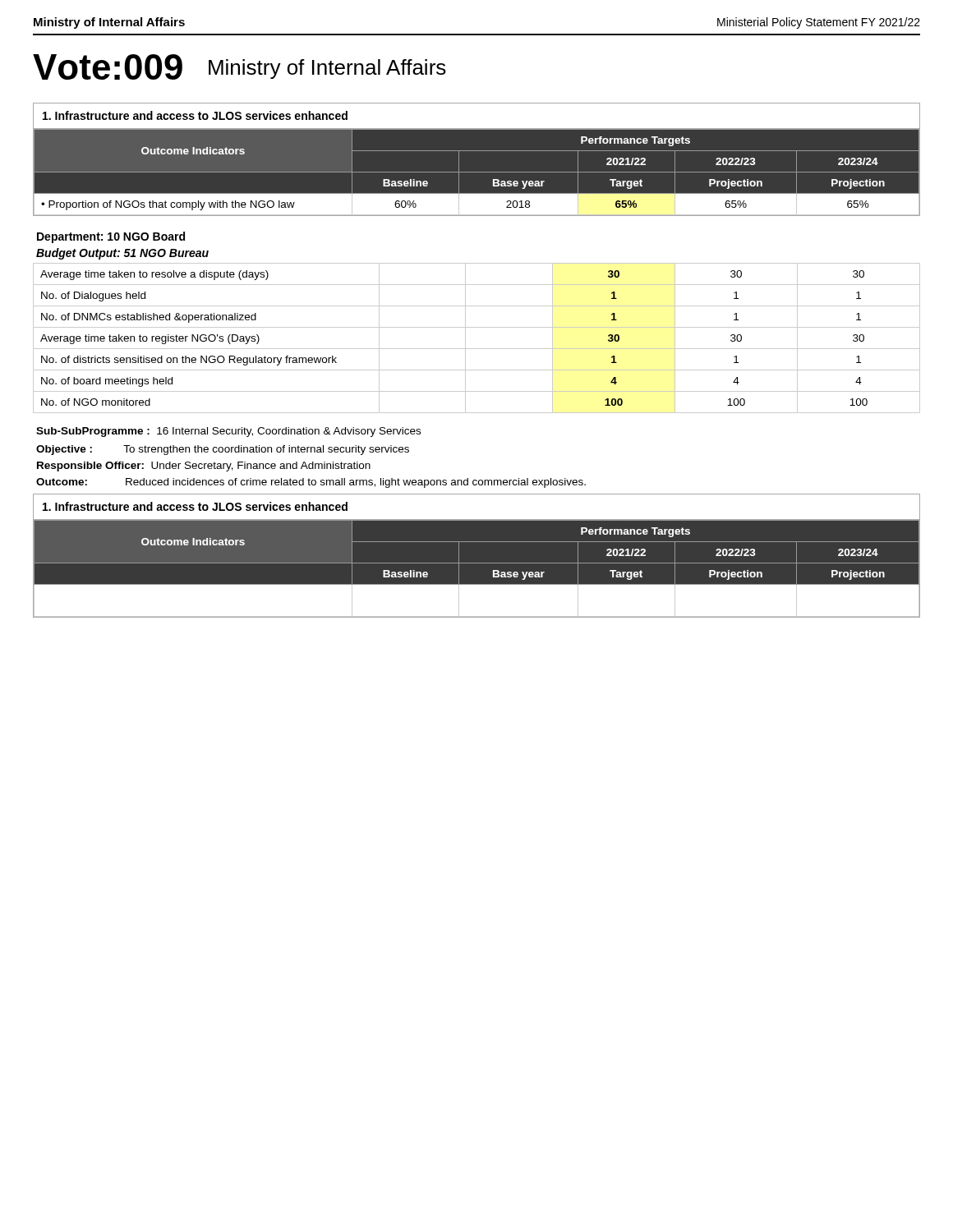Locate the table with the text "No. of NGO monitored"
This screenshot has width=953, height=1232.
tap(476, 338)
